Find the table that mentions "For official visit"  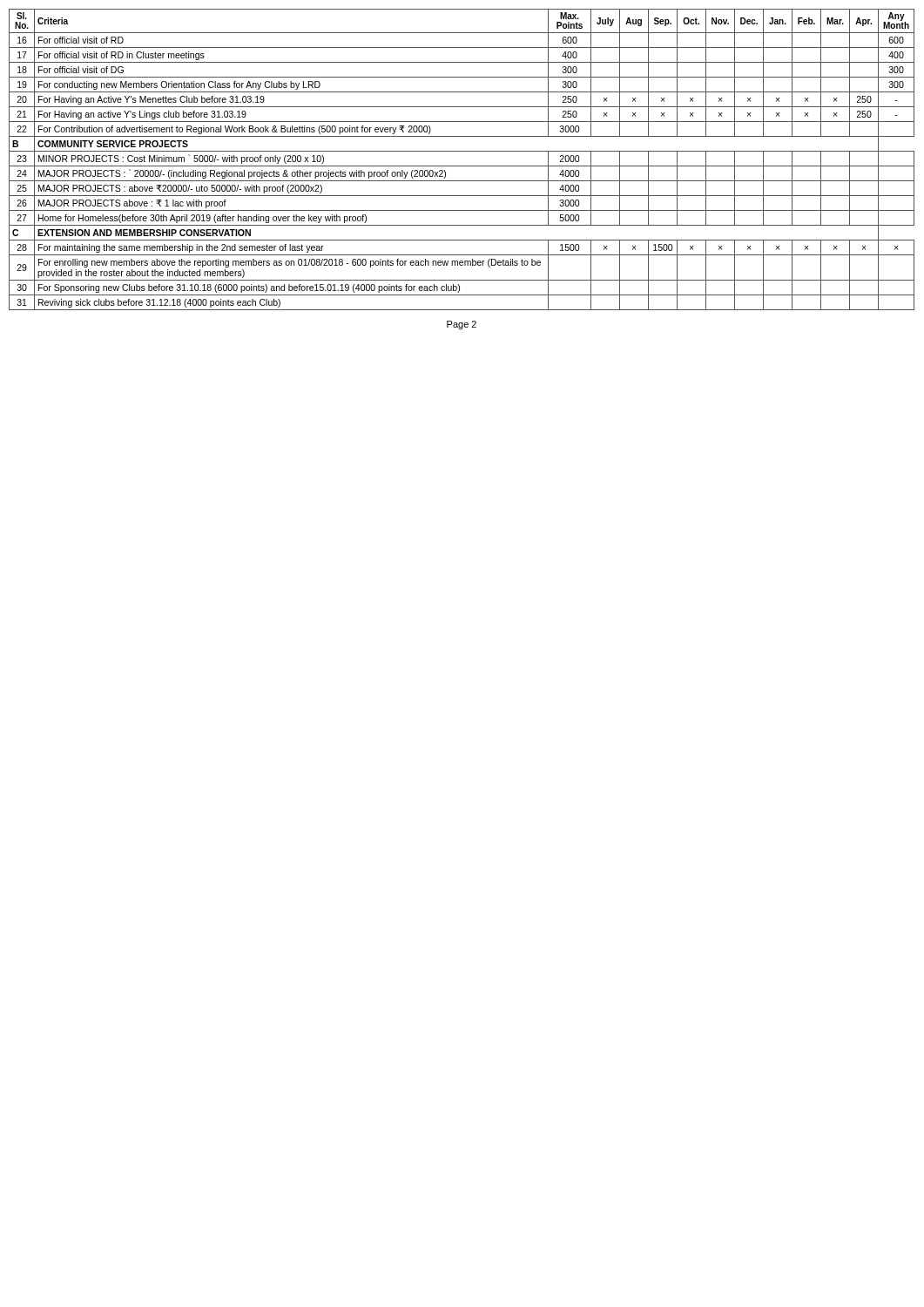pyautogui.click(x=462, y=159)
